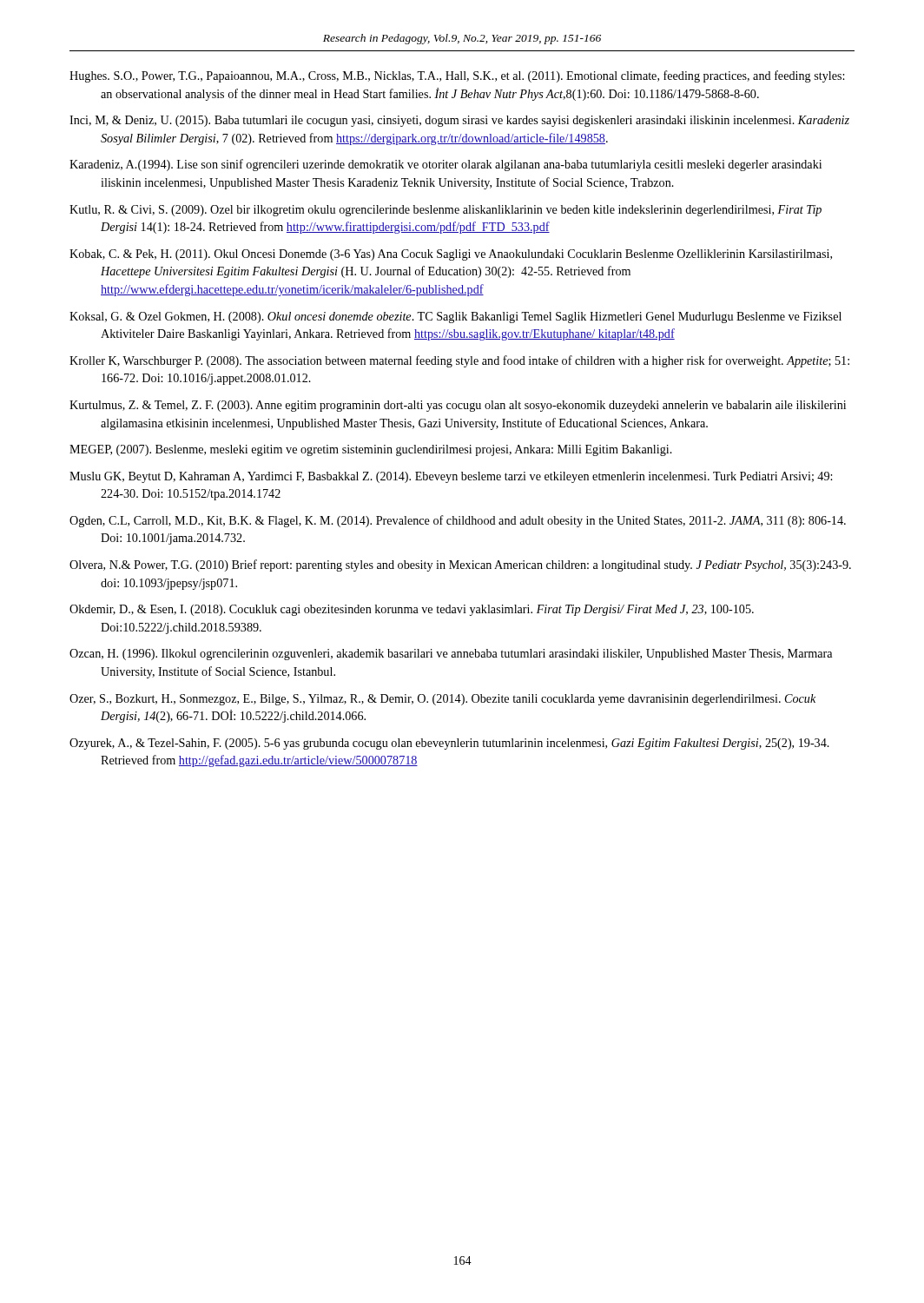Locate the block of text that opens with "Ozcan, H. (1996). Ilkokul ogrencilerinin ozguvenleri, akademik basarilari"
This screenshot has width=924, height=1303.
tap(451, 663)
